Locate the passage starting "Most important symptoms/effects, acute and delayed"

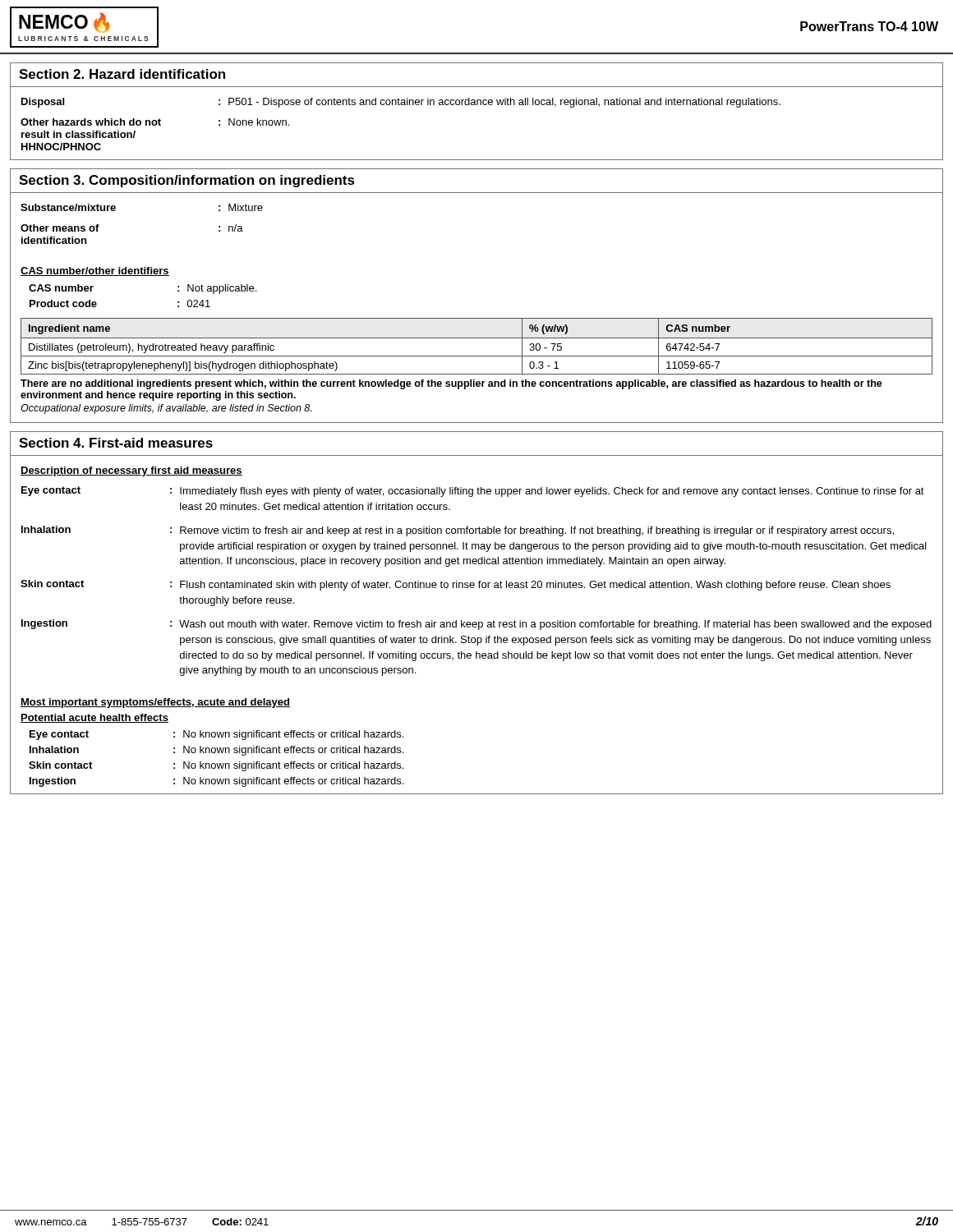pos(155,702)
